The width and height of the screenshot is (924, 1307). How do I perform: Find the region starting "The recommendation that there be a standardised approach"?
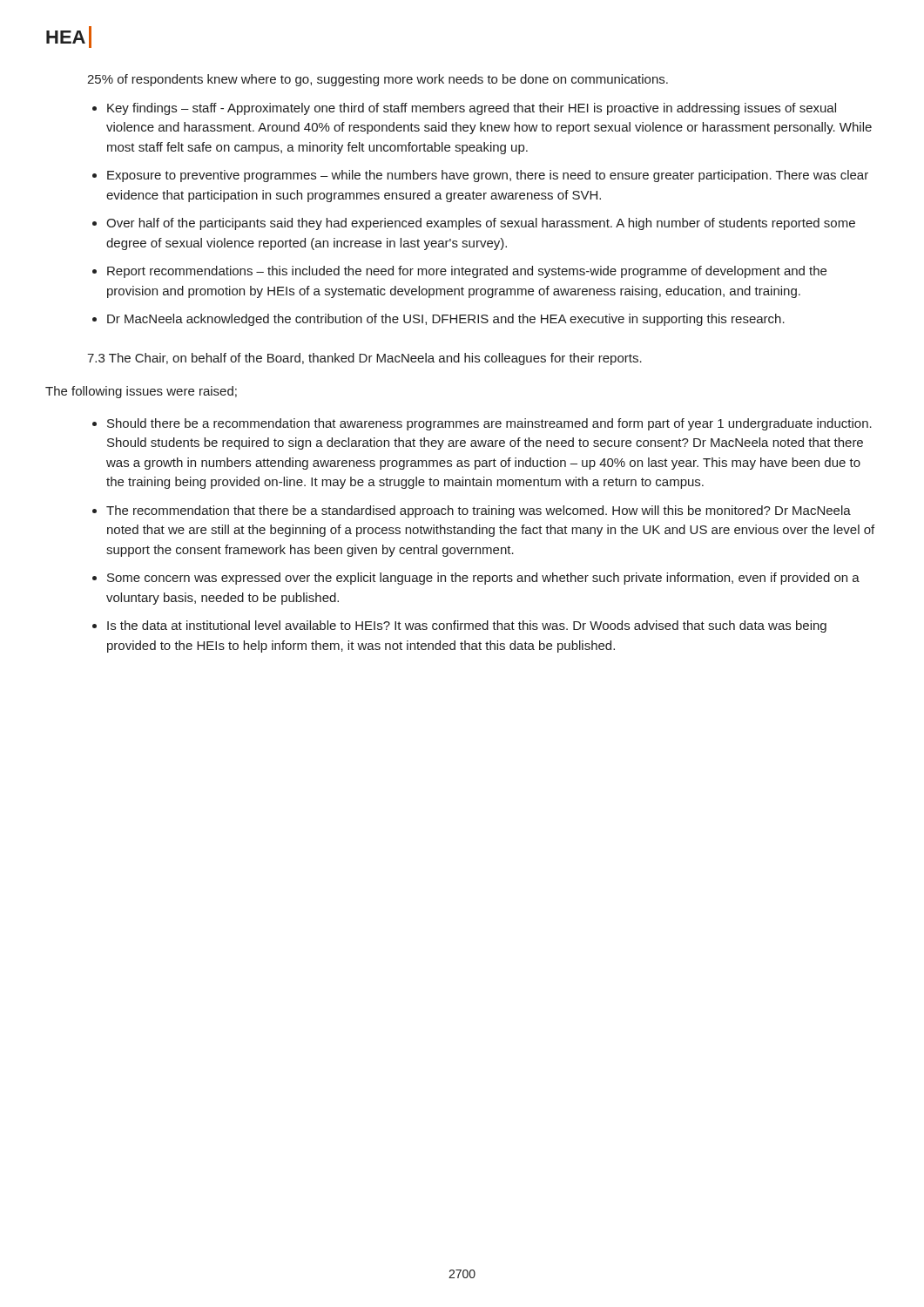(x=490, y=529)
